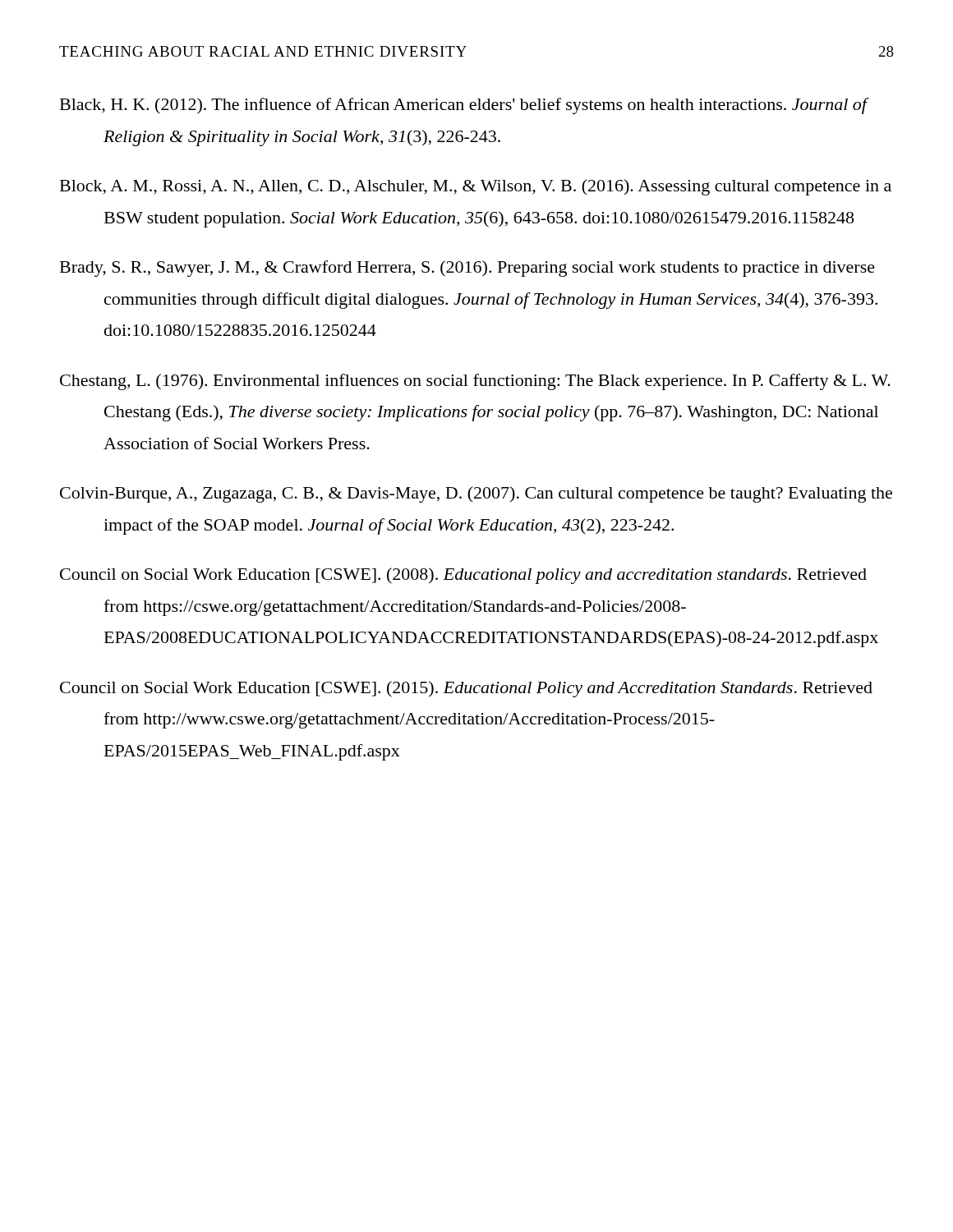Screen dimensions: 1232x953
Task: Point to the block starting "Chestang, L. (1976). Environmental influences"
Action: [x=476, y=412]
